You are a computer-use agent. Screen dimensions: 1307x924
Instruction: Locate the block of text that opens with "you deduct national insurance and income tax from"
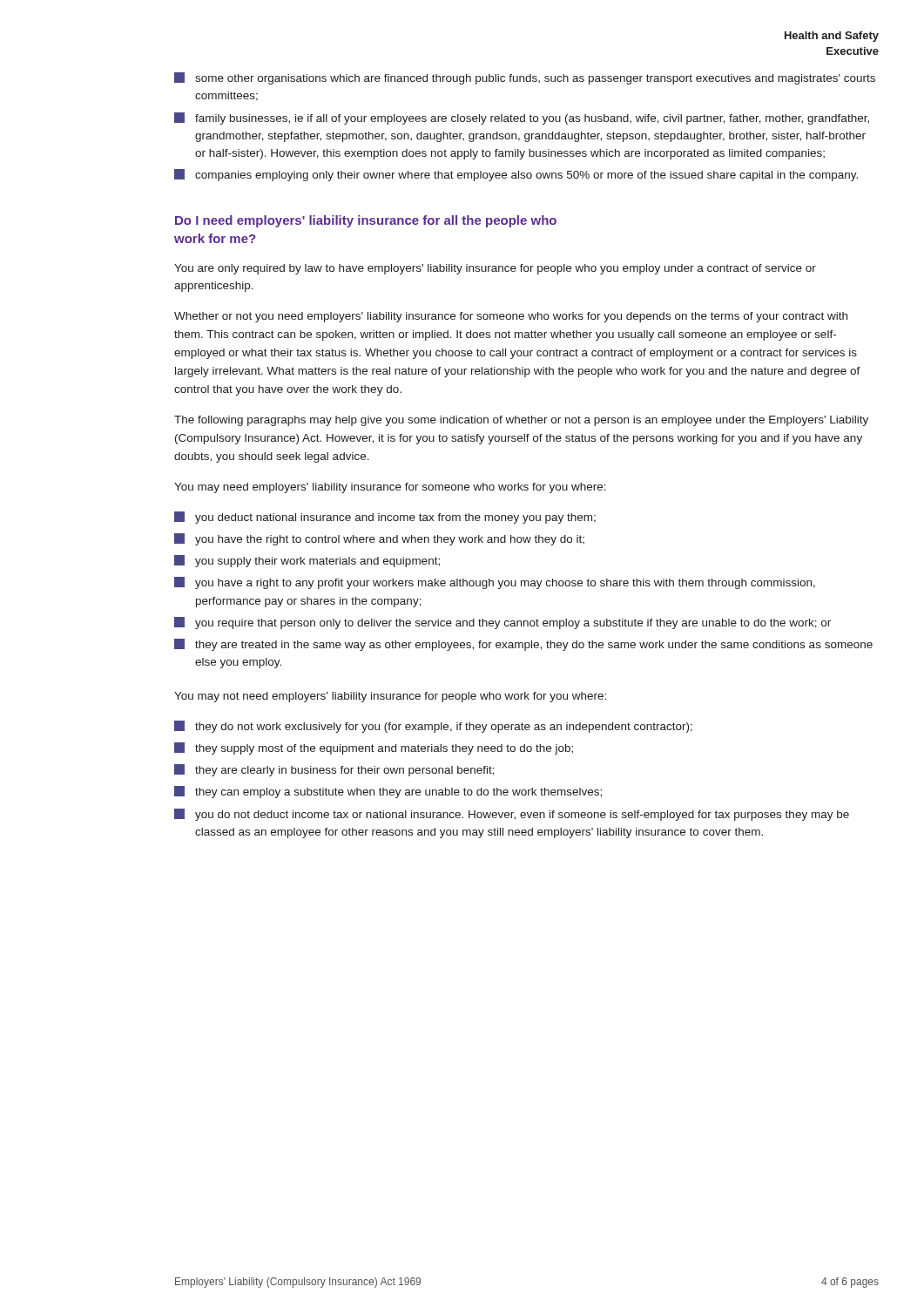point(385,517)
